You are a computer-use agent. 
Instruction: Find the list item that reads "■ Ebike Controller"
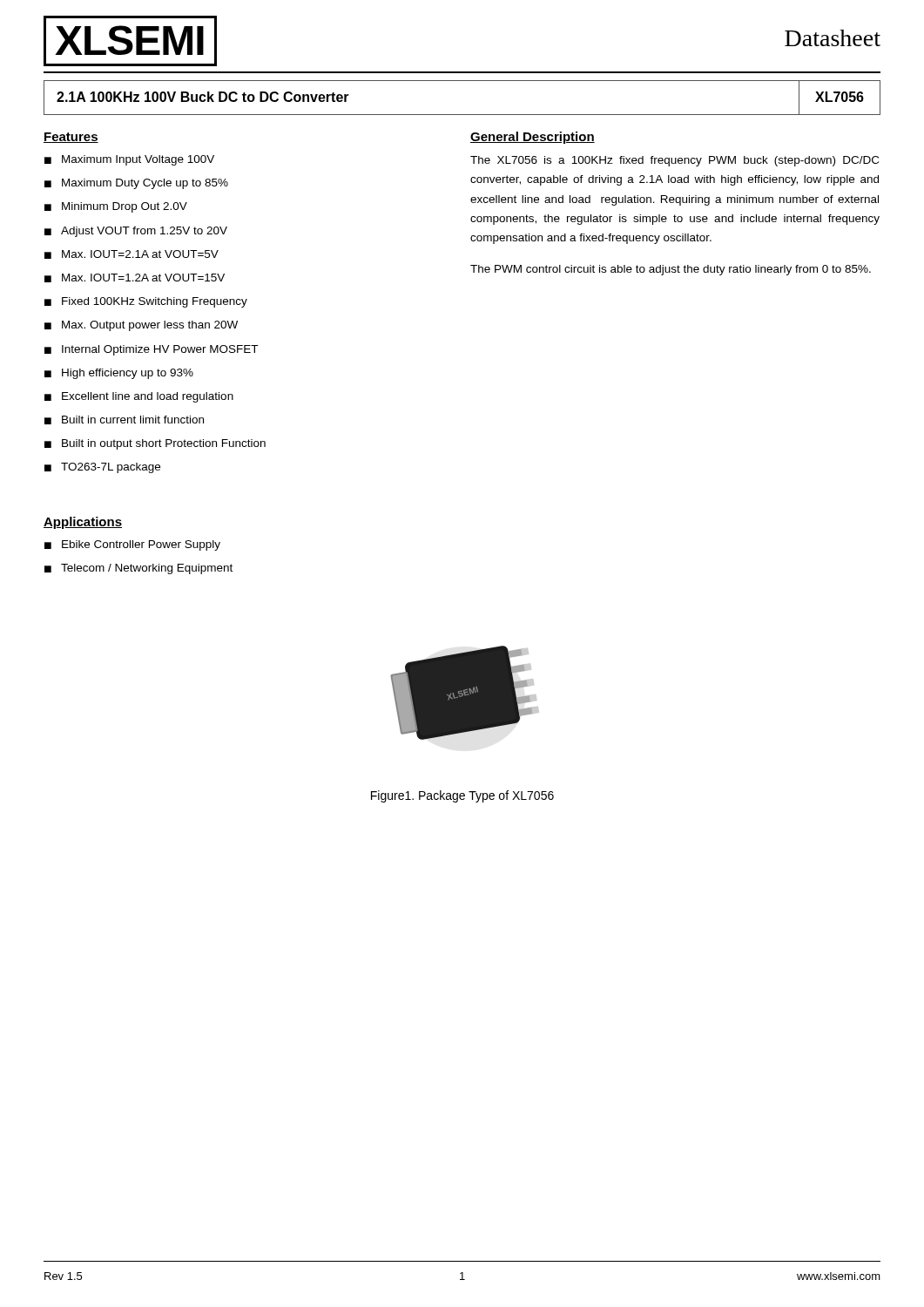pos(132,545)
